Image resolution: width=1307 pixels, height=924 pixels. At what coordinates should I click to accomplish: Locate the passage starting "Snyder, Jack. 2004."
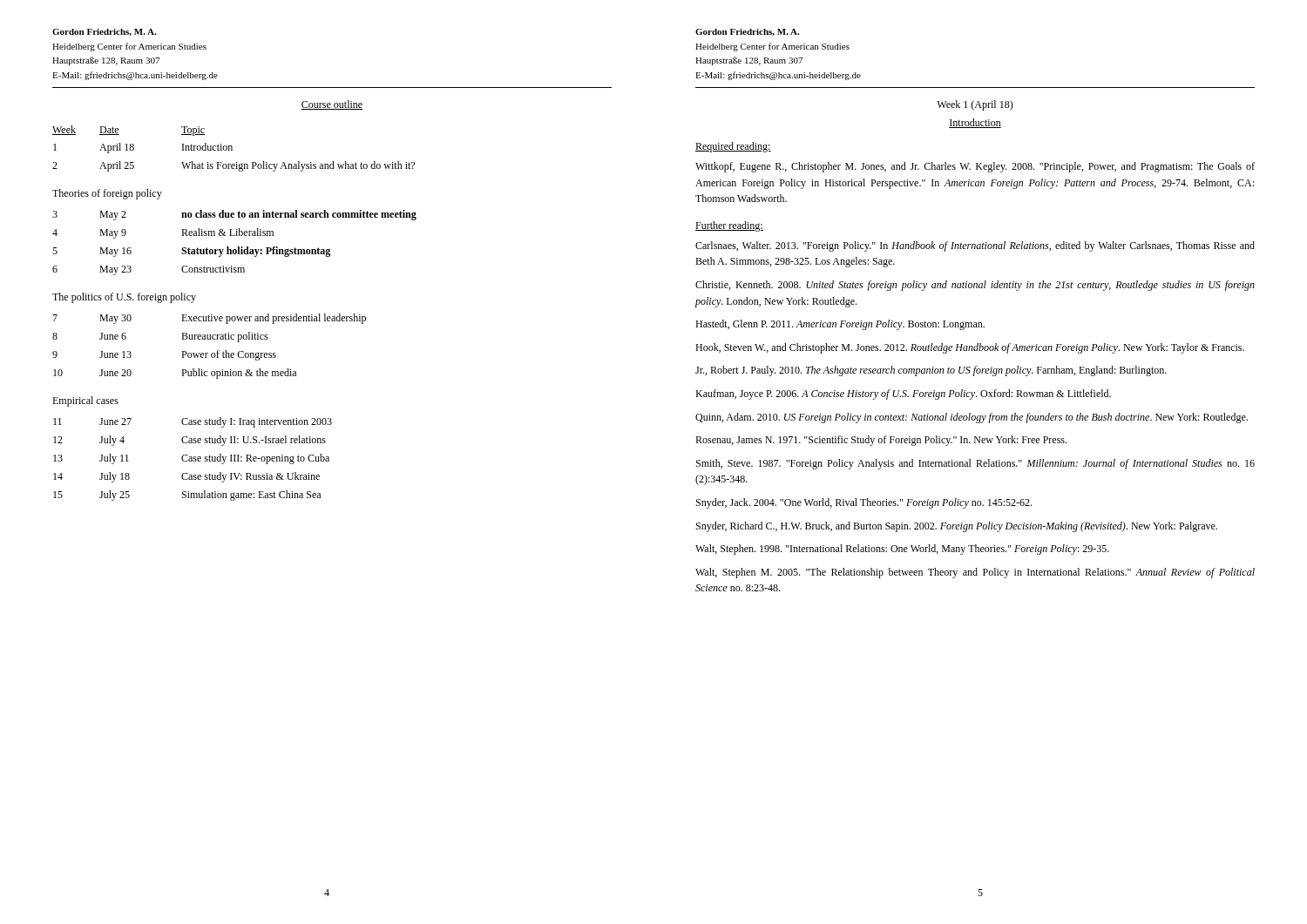click(864, 502)
